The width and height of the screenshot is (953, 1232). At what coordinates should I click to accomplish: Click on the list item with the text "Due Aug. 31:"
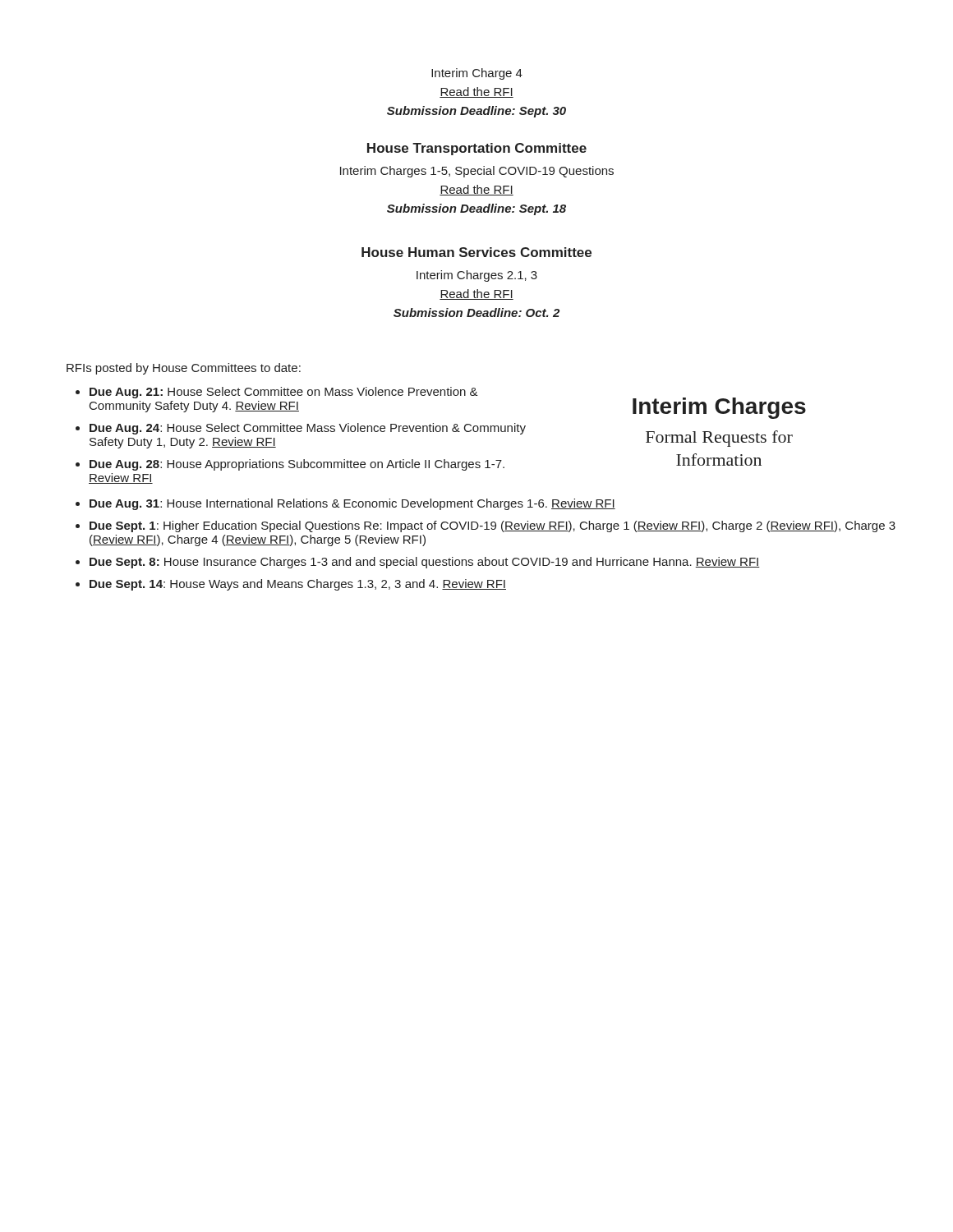point(352,503)
